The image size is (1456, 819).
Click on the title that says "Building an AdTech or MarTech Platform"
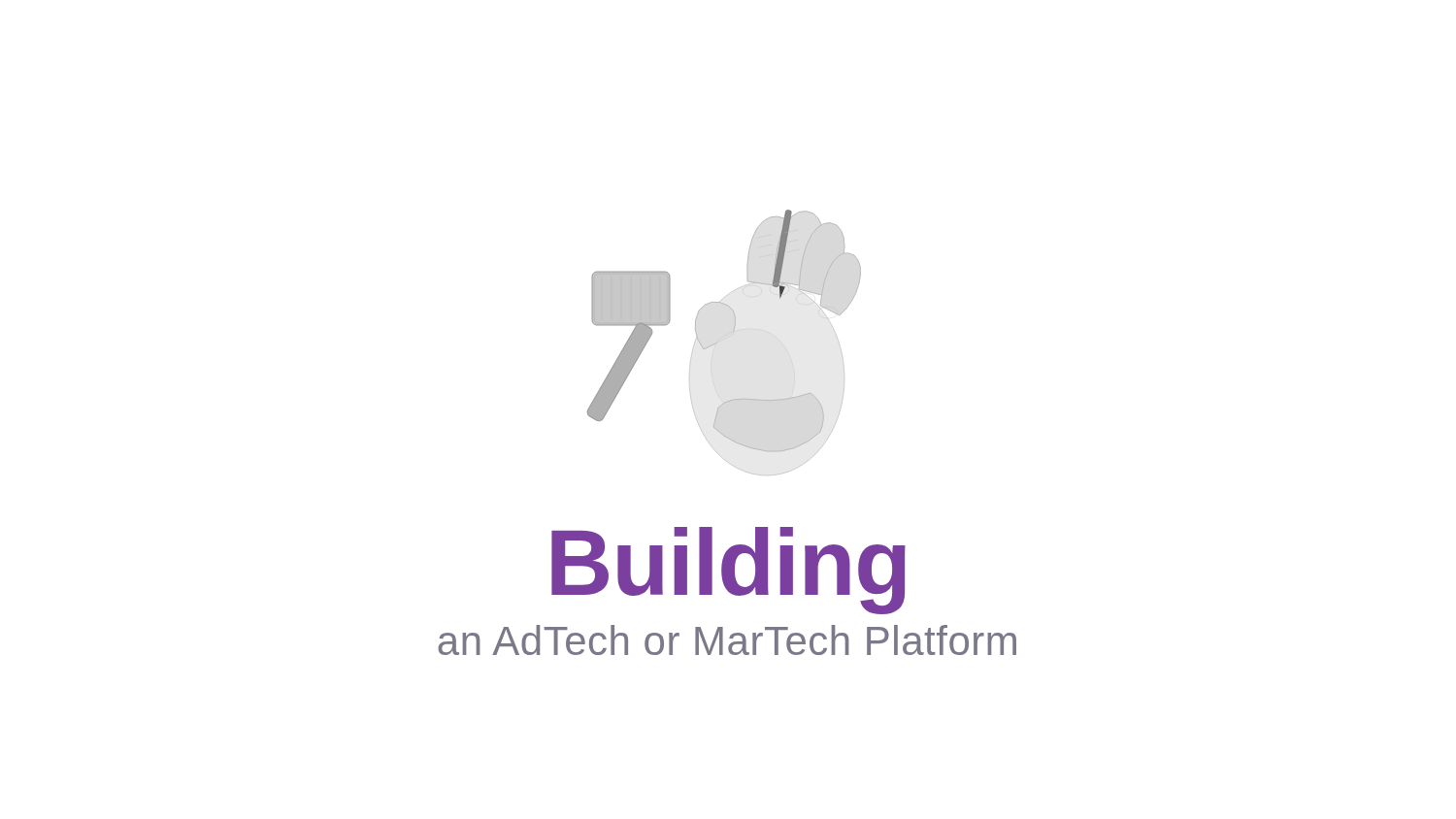[728, 589]
